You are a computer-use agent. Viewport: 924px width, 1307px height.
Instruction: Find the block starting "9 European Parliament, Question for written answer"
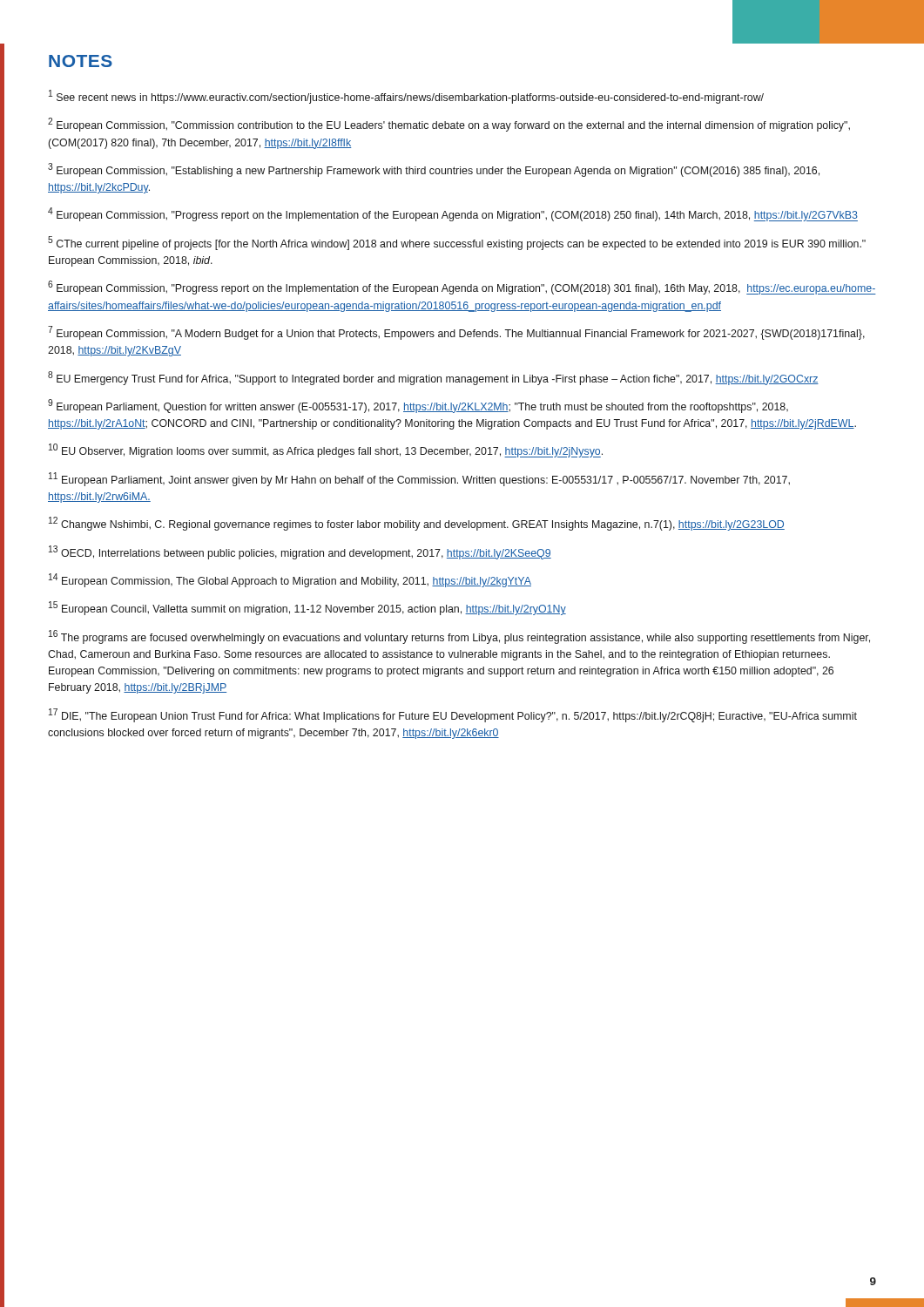coord(452,414)
